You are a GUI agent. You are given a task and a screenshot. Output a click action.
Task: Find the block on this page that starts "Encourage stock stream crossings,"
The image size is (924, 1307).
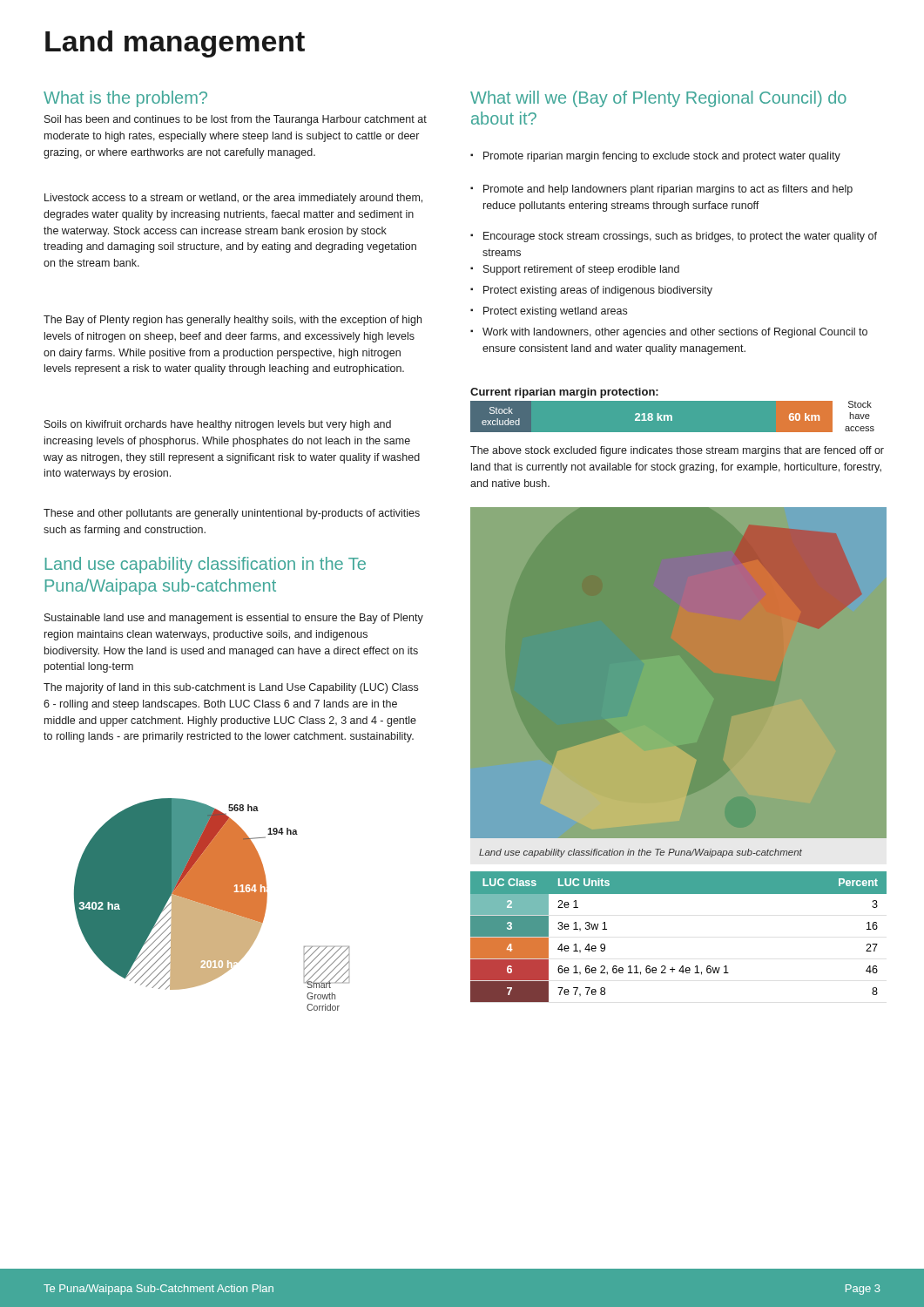point(678,245)
